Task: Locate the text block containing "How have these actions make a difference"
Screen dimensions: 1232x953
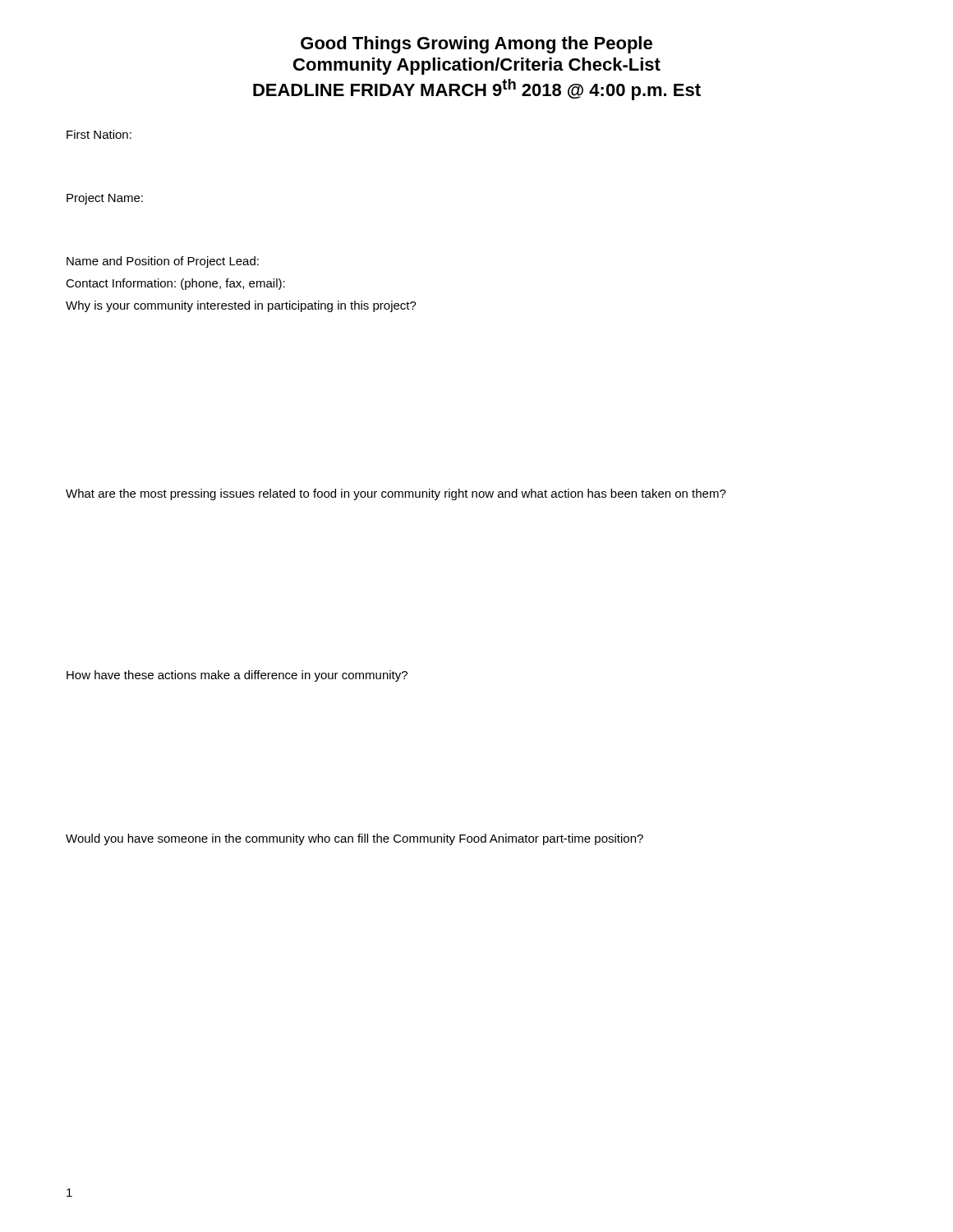Action: 237,675
